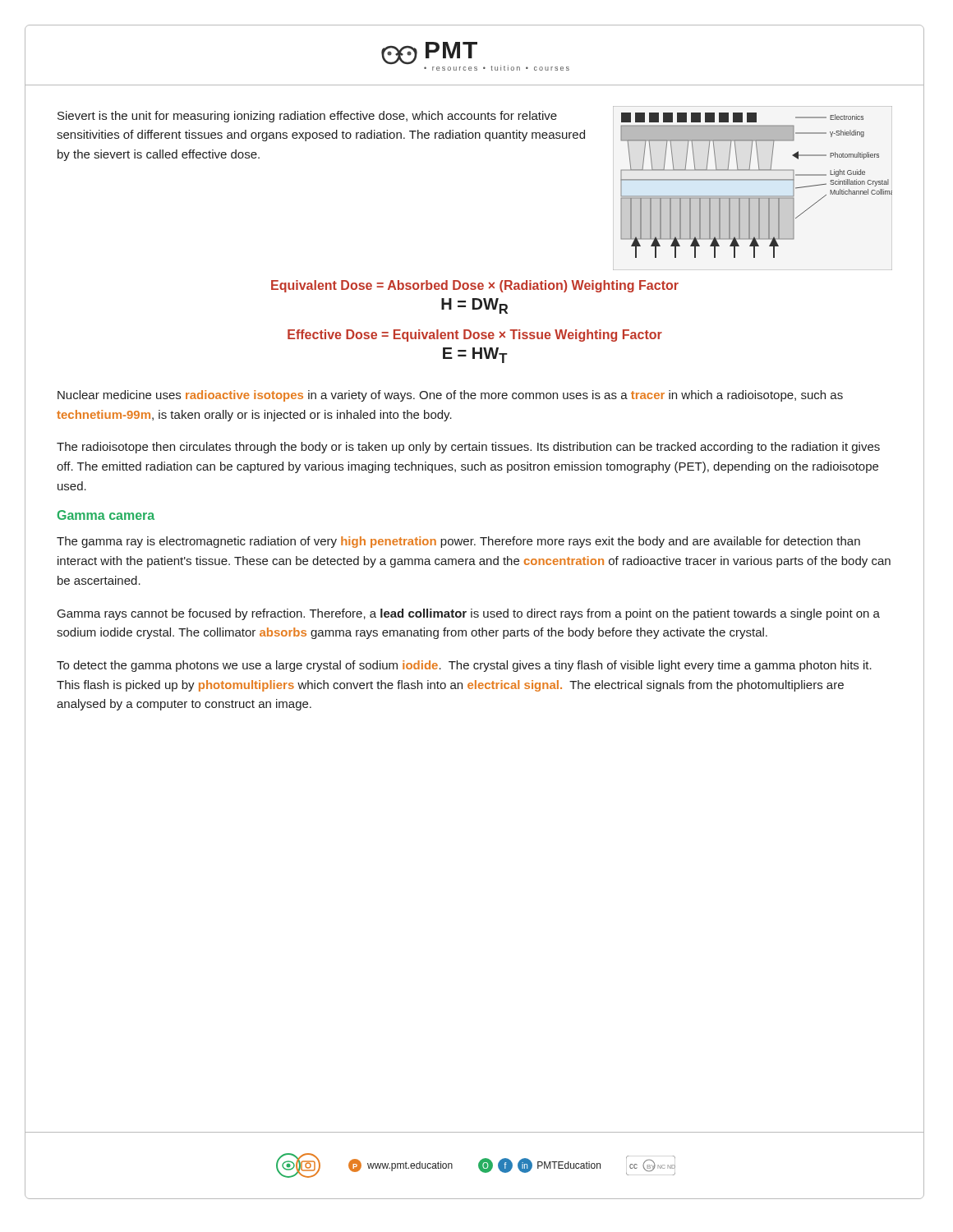Find the text block containing "The radioisotope then circulates through the body or"
The height and width of the screenshot is (1232, 953).
468,466
